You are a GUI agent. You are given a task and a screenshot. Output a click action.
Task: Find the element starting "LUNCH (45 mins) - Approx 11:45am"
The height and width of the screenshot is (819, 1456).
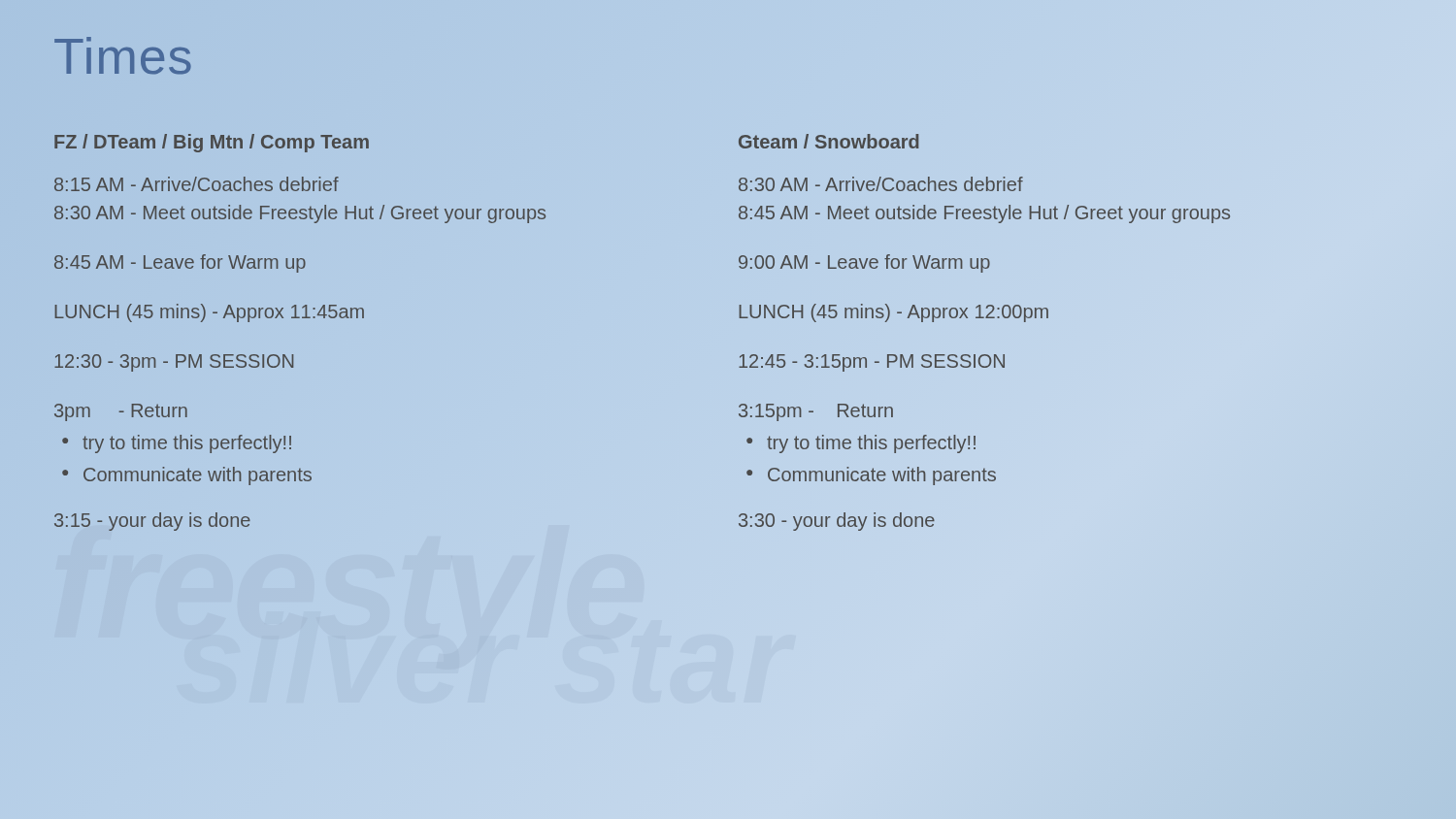tap(209, 312)
